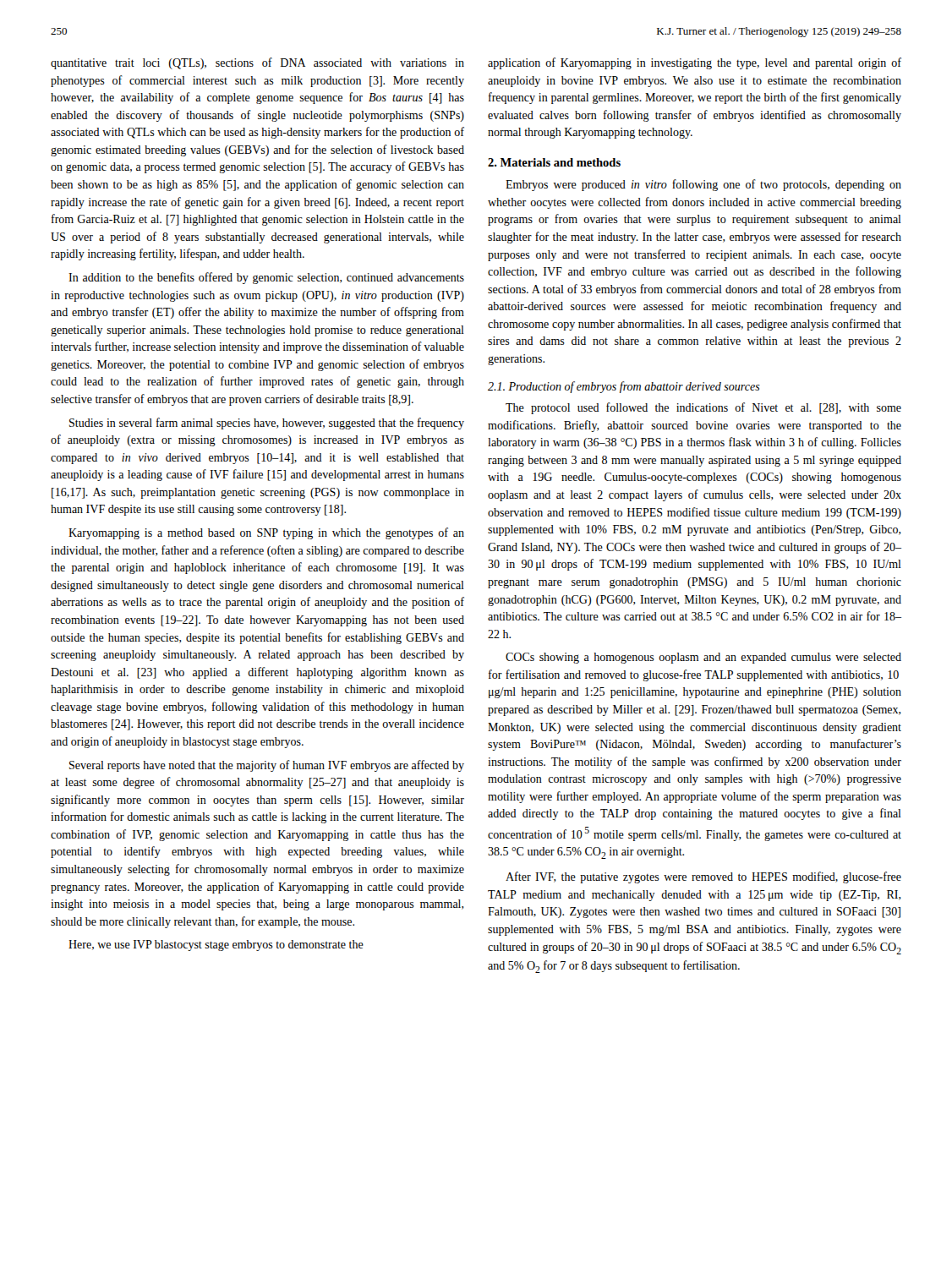Locate the text block containing "In addition to the benefits"
This screenshot has width=952, height=1268.
pos(257,339)
